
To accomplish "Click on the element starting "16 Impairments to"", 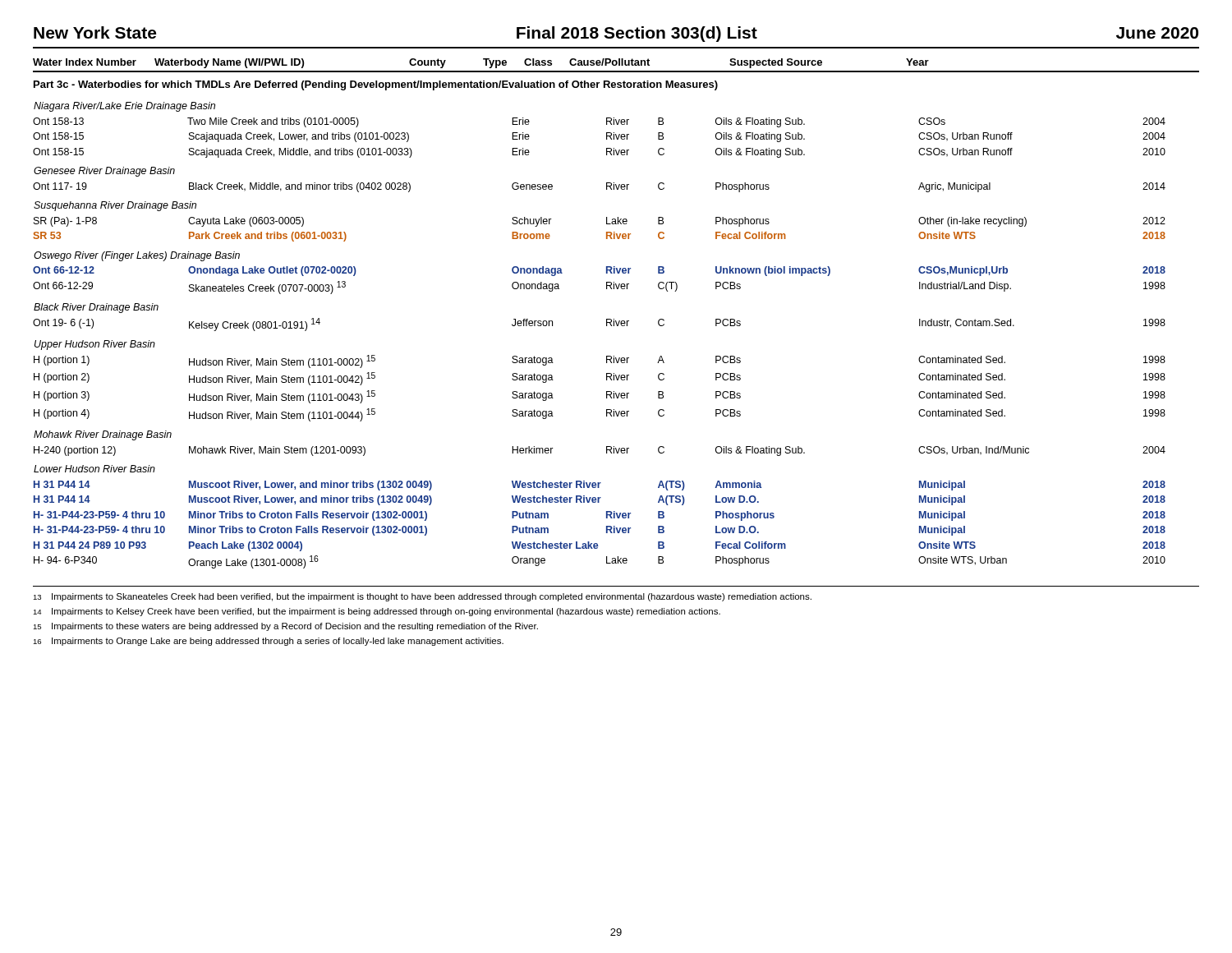I will tap(268, 641).
